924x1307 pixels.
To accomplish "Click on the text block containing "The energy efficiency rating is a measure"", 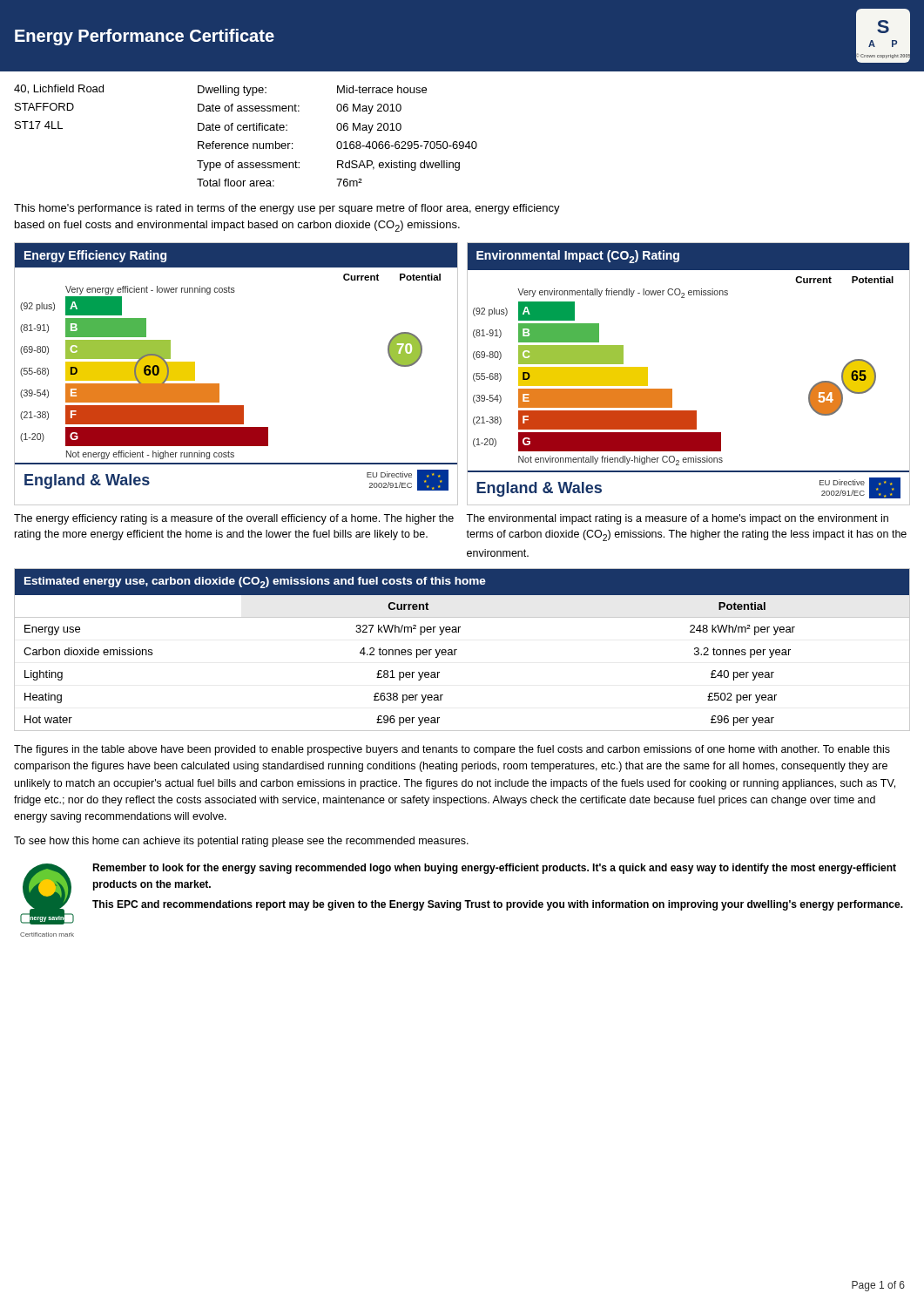I will point(234,526).
